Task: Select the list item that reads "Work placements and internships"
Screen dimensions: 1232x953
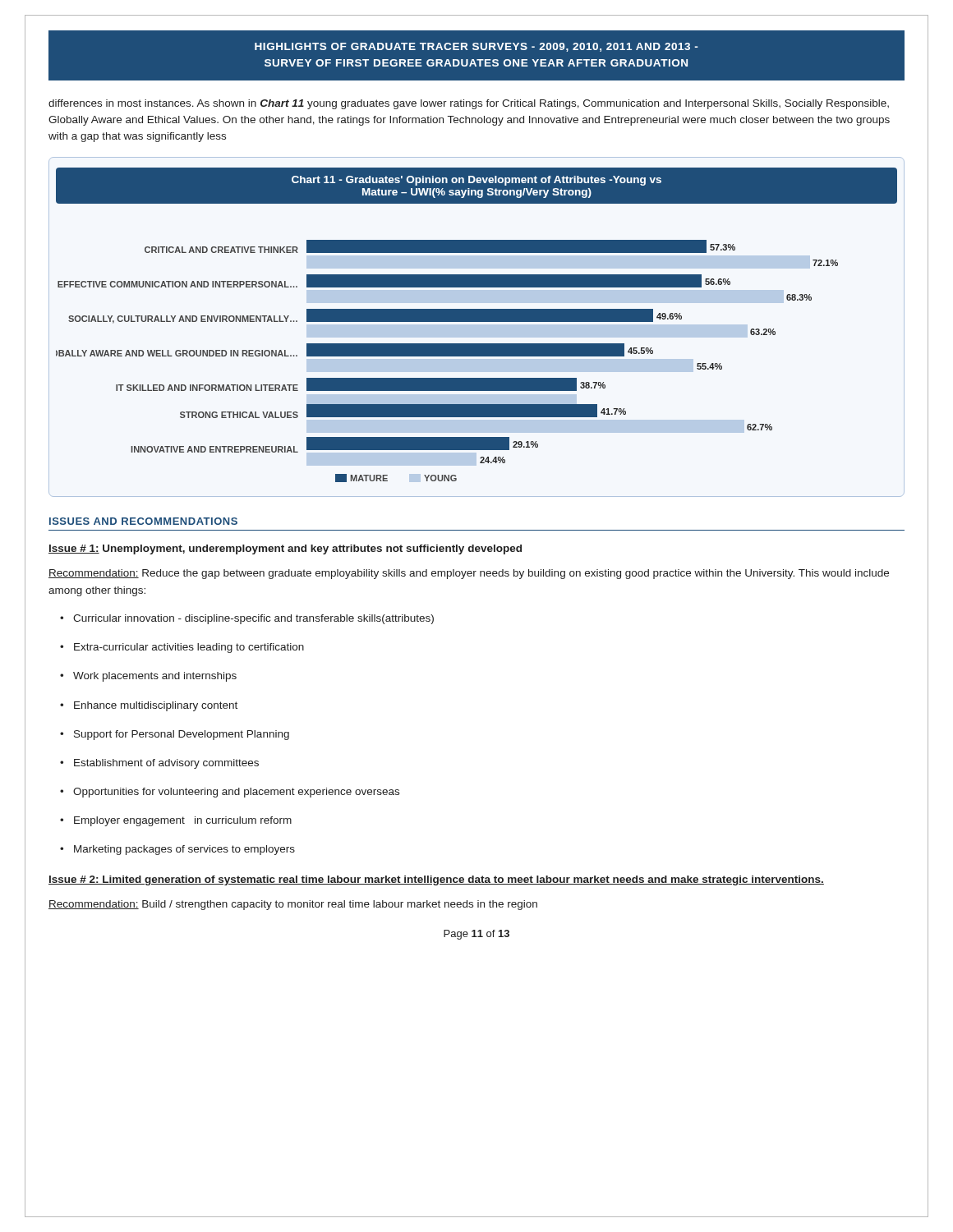Action: point(155,677)
